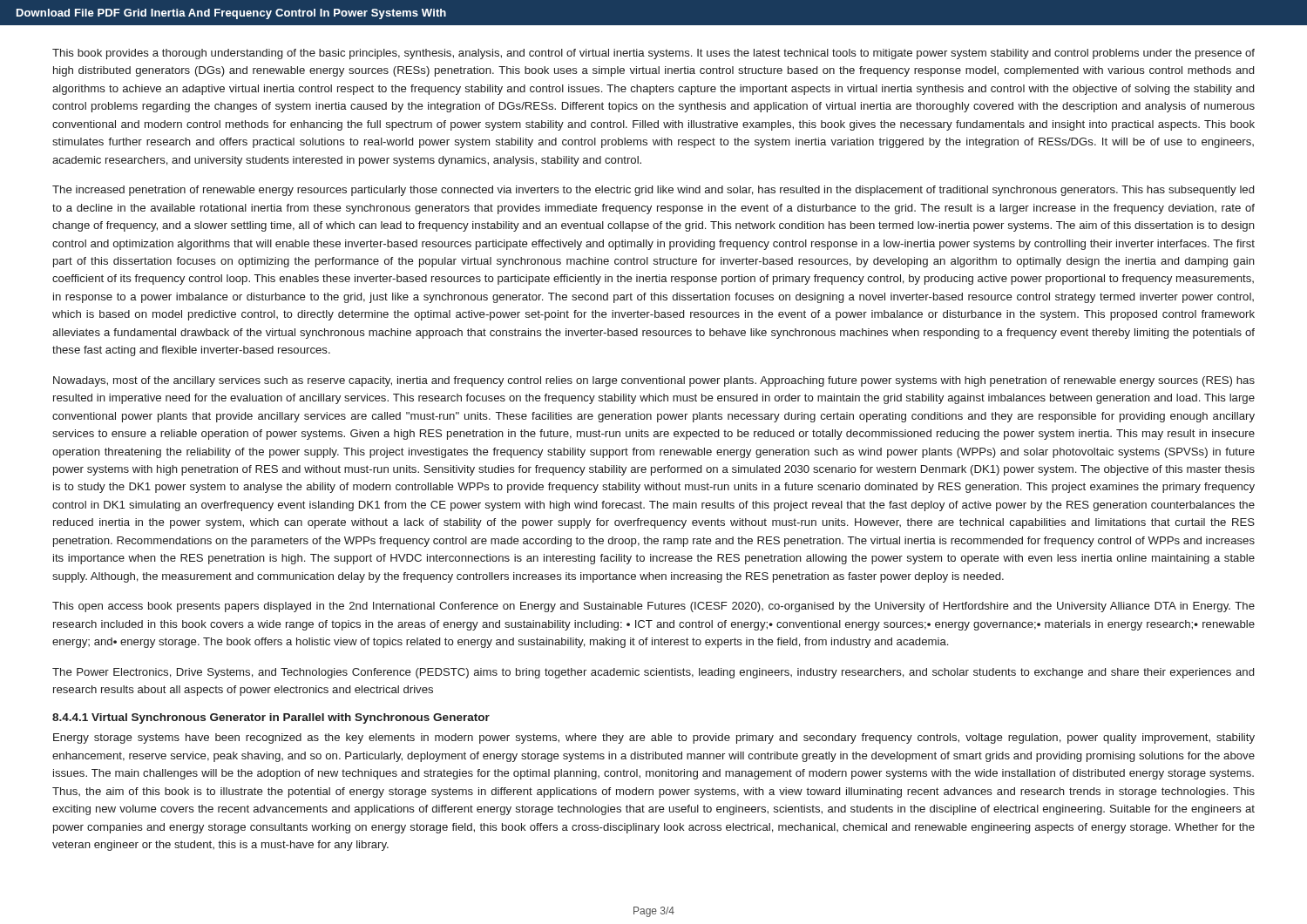Click on the region starting "8.4.4.1 Virtual Synchronous Generator in Parallel with"
Viewport: 1307px width, 924px height.
271,718
